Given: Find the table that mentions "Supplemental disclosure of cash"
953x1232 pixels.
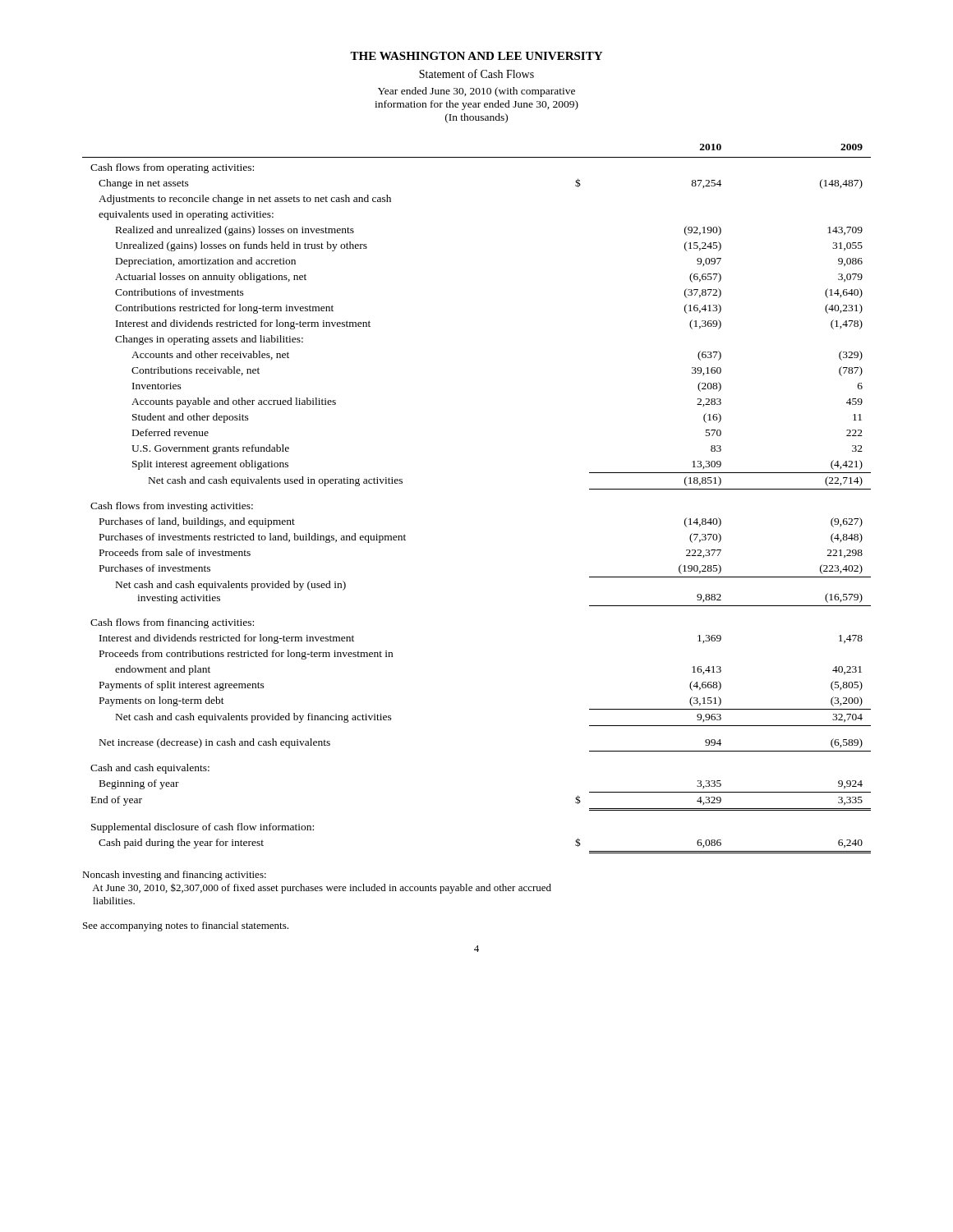Looking at the screenshot, I should 476,496.
